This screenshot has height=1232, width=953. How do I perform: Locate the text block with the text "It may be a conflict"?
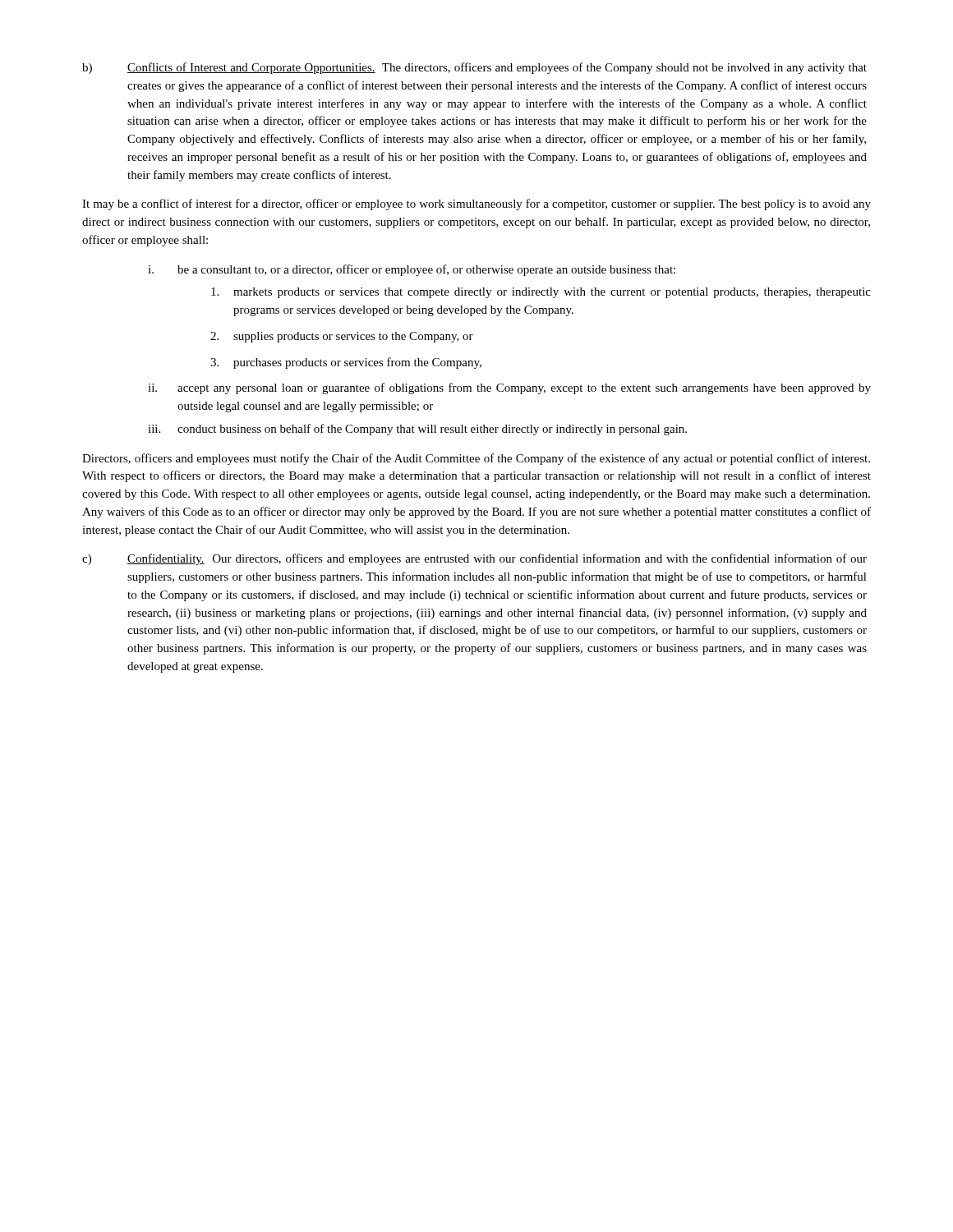click(476, 222)
